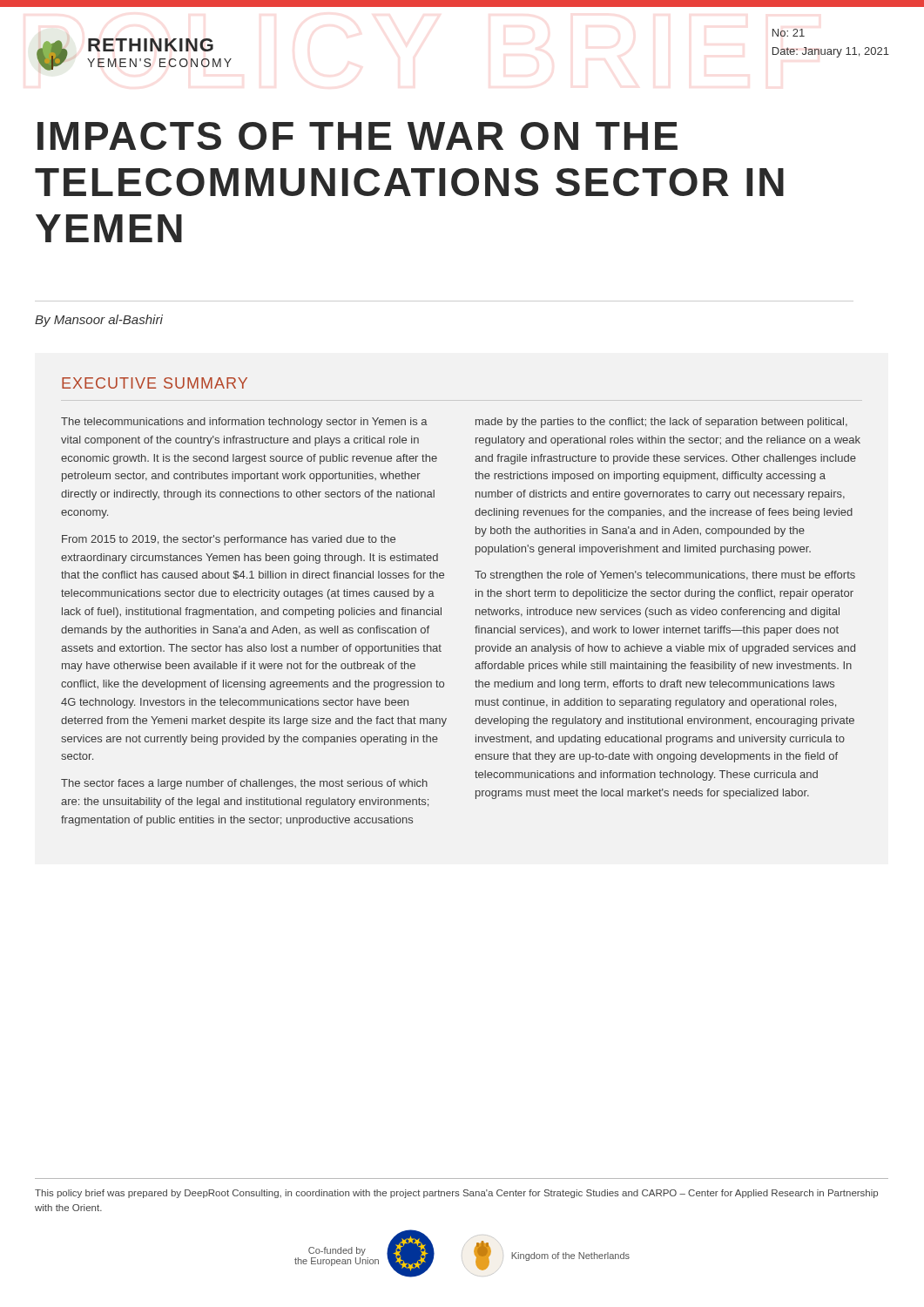Select the block starting "No: 21 Date: January"

tap(830, 42)
